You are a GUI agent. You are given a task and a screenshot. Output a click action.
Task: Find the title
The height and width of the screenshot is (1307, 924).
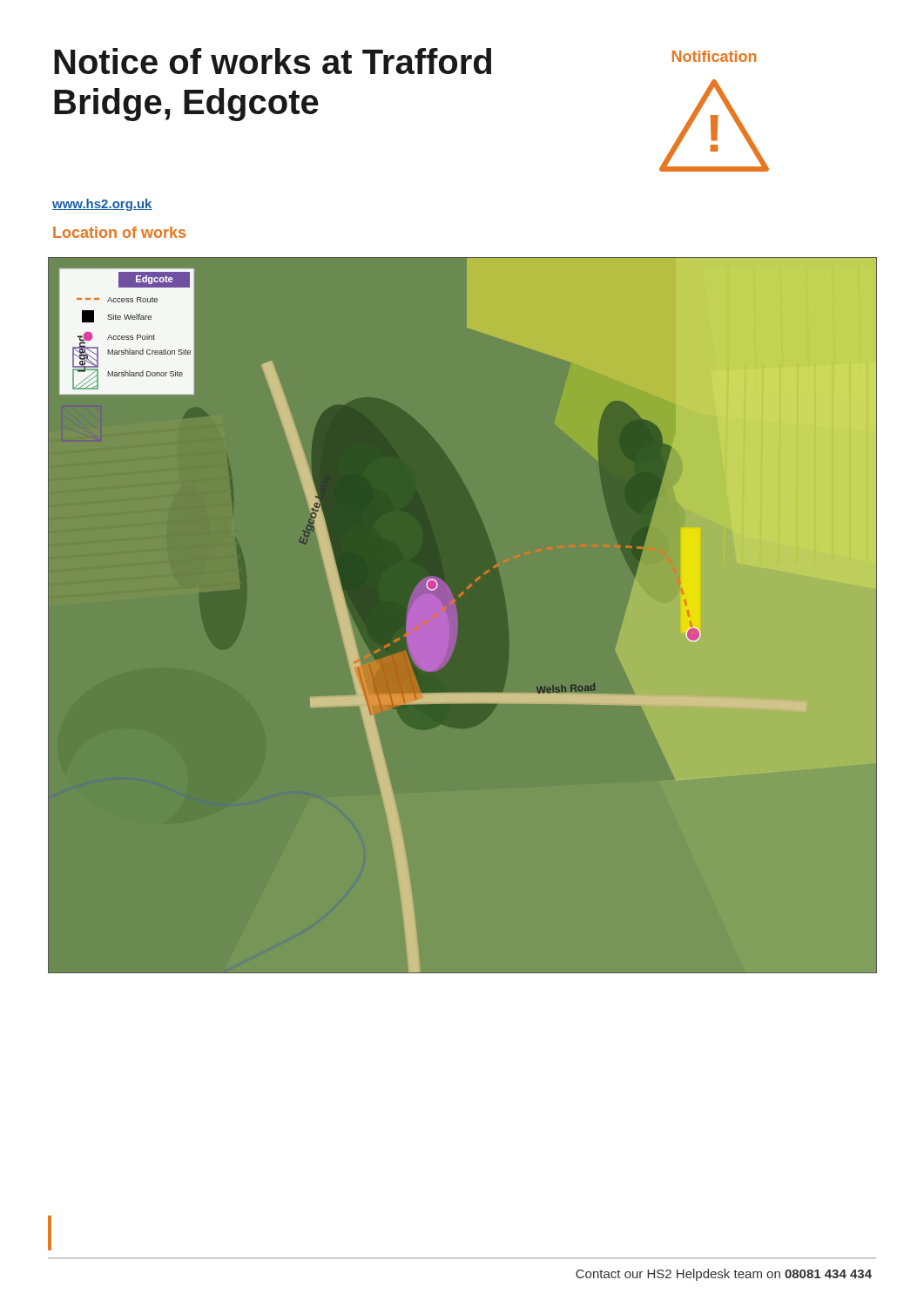305,82
